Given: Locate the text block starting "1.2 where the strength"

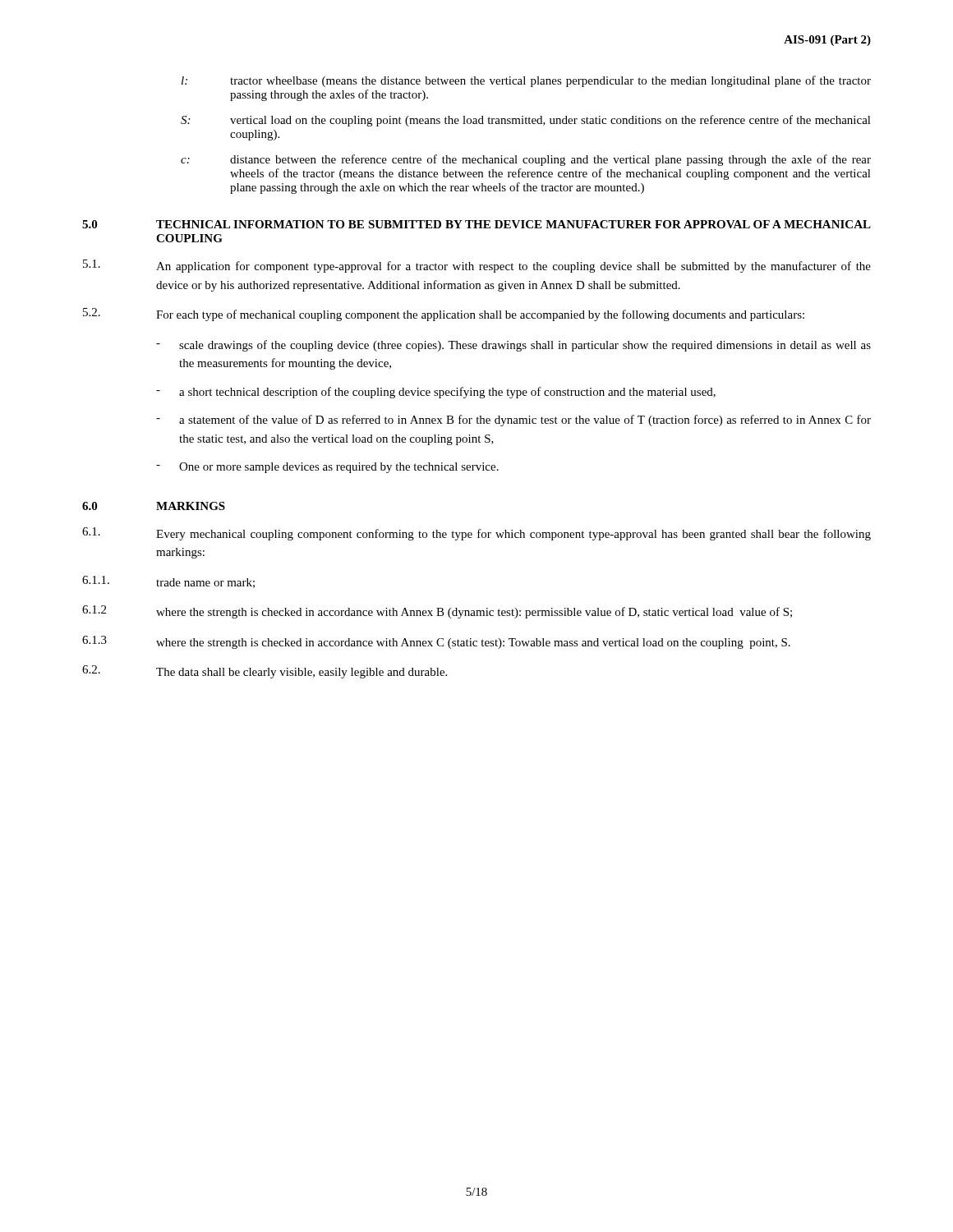Looking at the screenshot, I should [476, 612].
